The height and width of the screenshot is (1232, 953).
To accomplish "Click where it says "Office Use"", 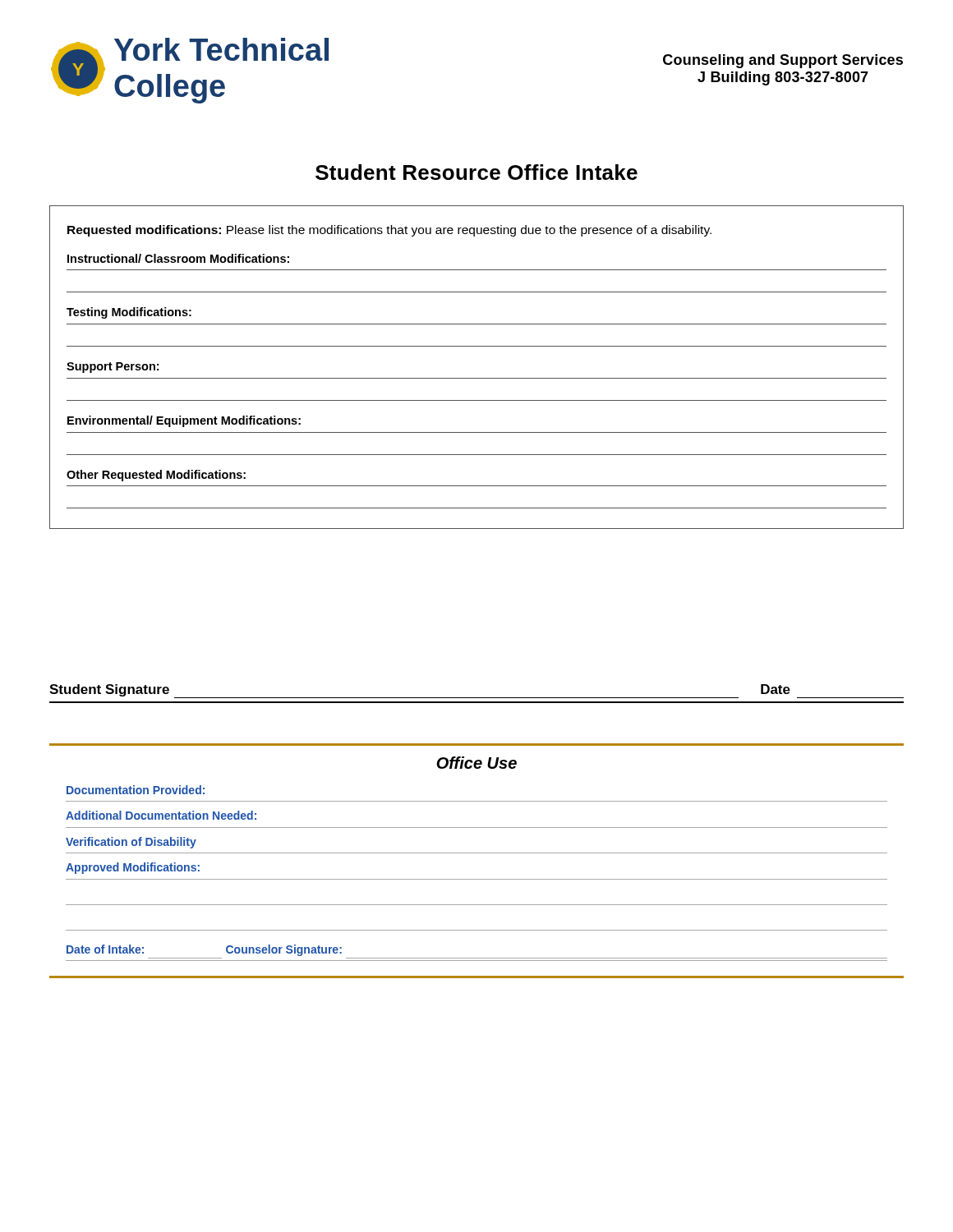I will pos(476,763).
